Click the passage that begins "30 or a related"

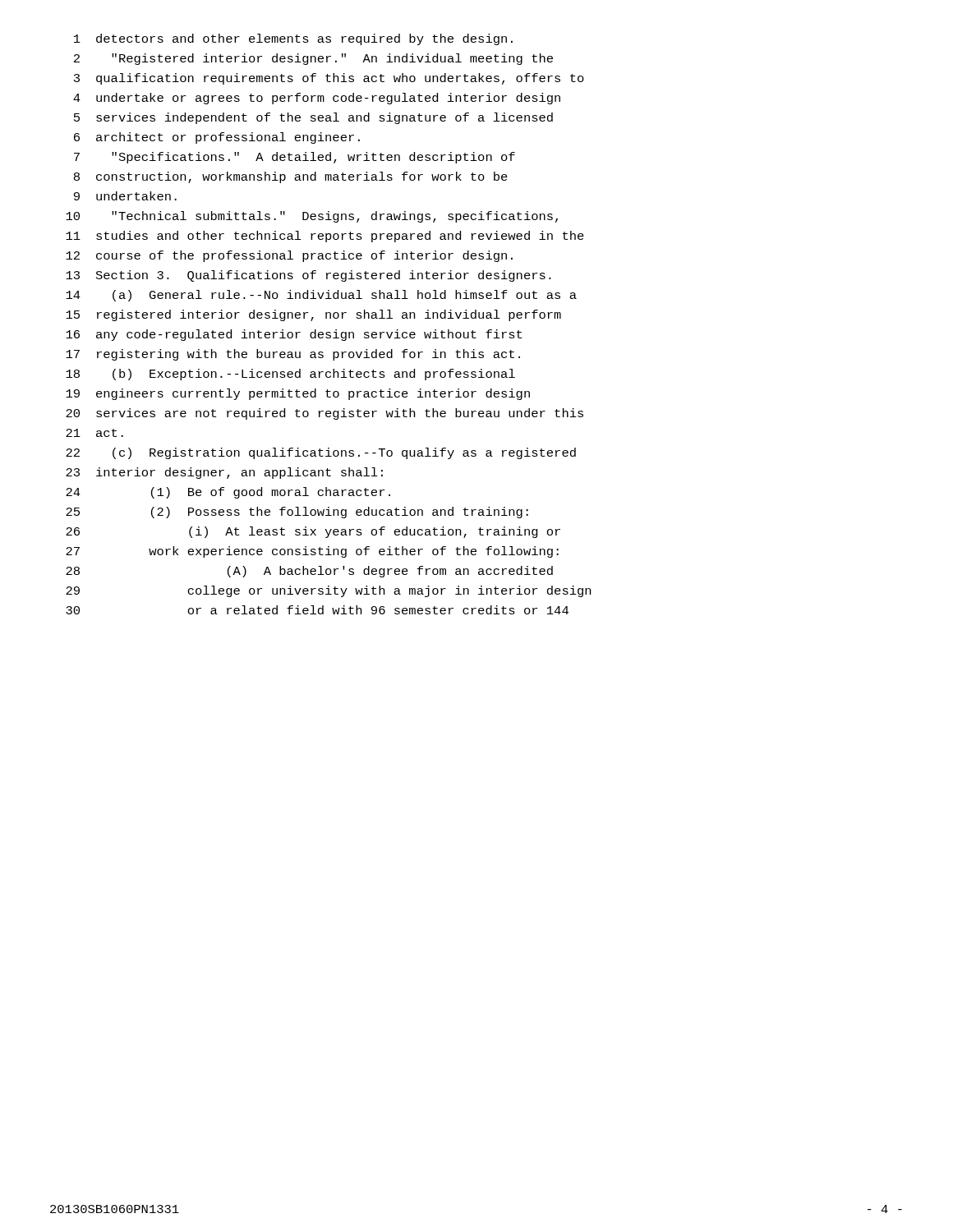[309, 611]
